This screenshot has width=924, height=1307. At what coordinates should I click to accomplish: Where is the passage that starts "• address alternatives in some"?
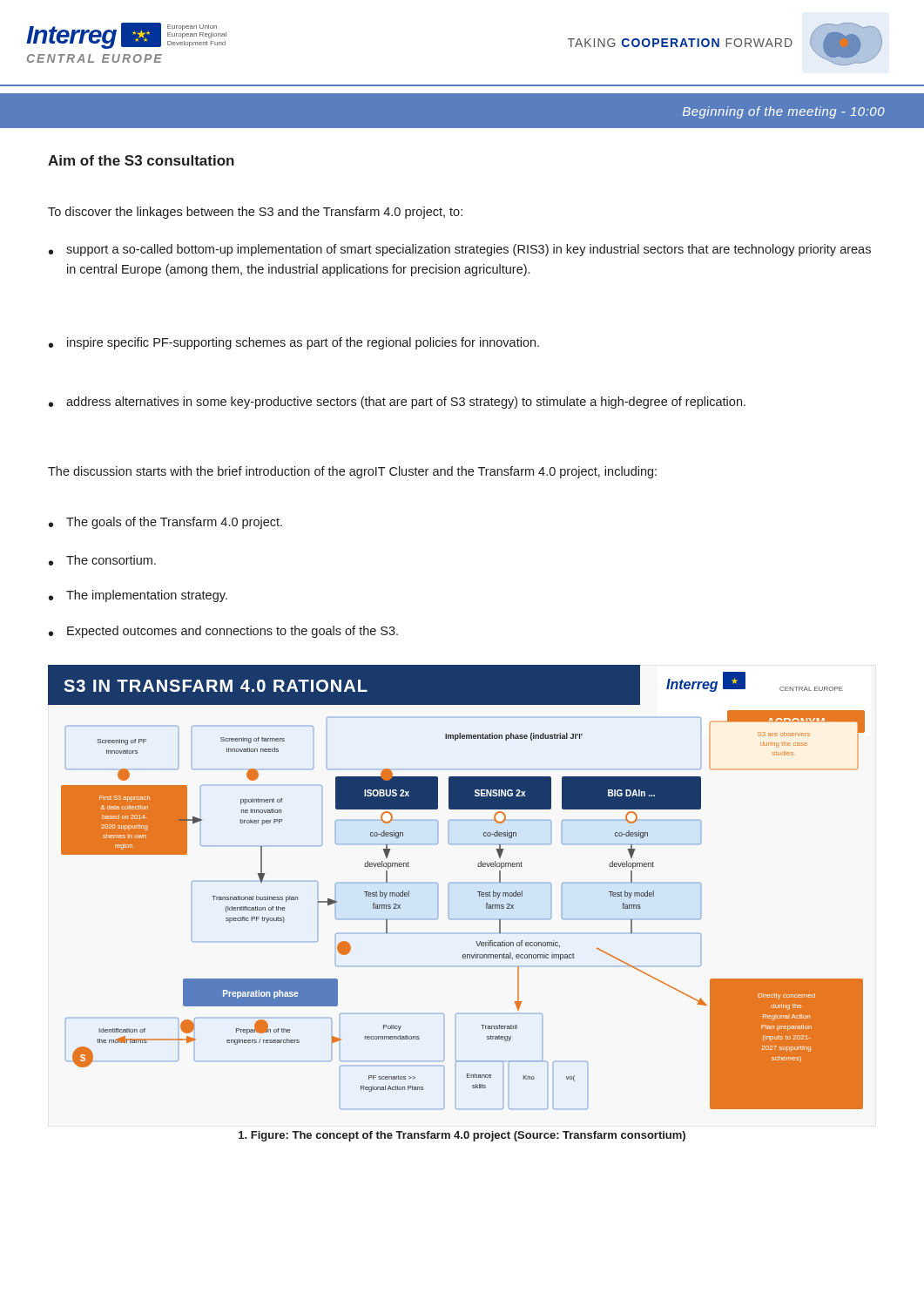397,404
